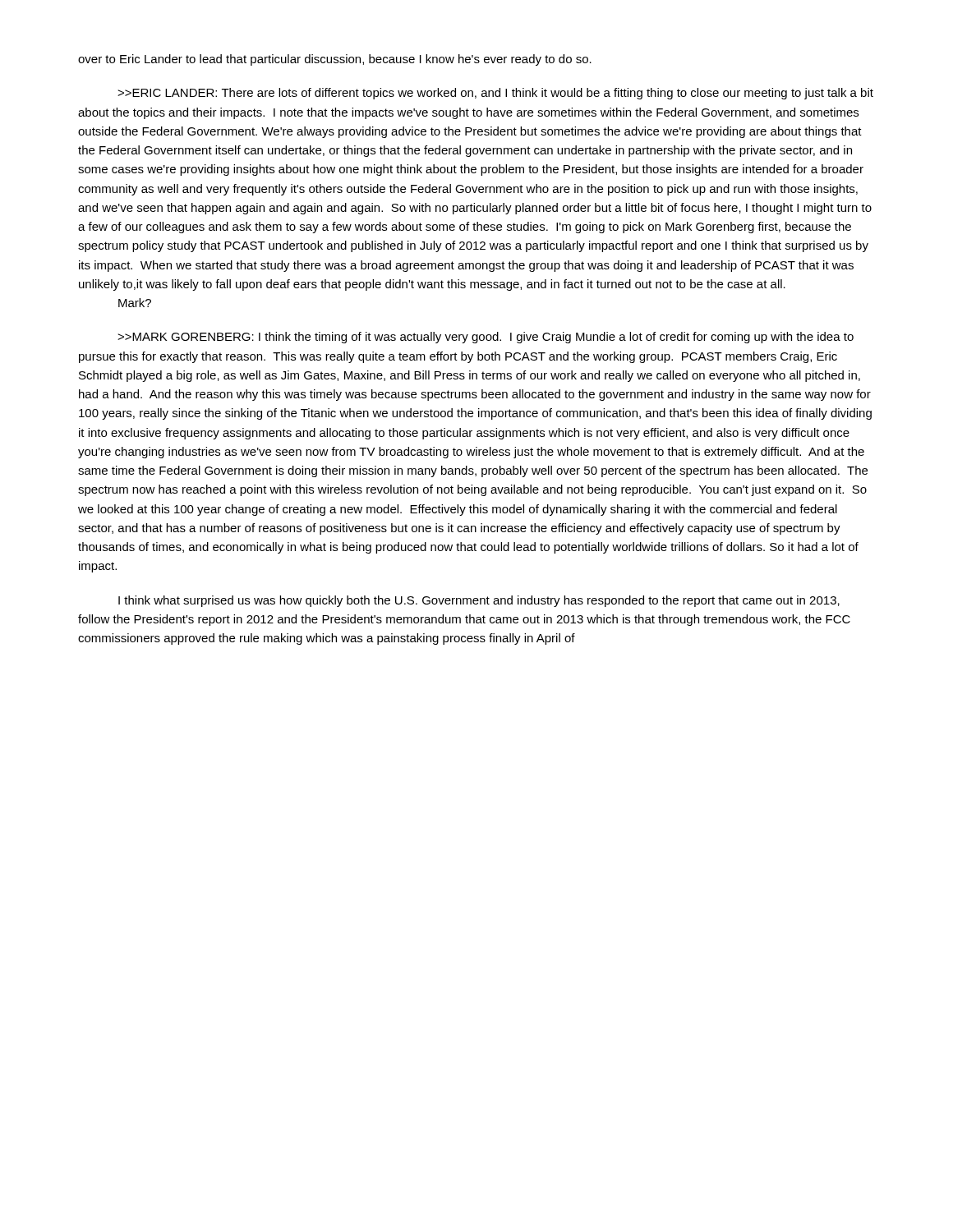Locate the block of text that opens with ">>ERIC LANDER: There are lots of different topics"

[x=476, y=198]
